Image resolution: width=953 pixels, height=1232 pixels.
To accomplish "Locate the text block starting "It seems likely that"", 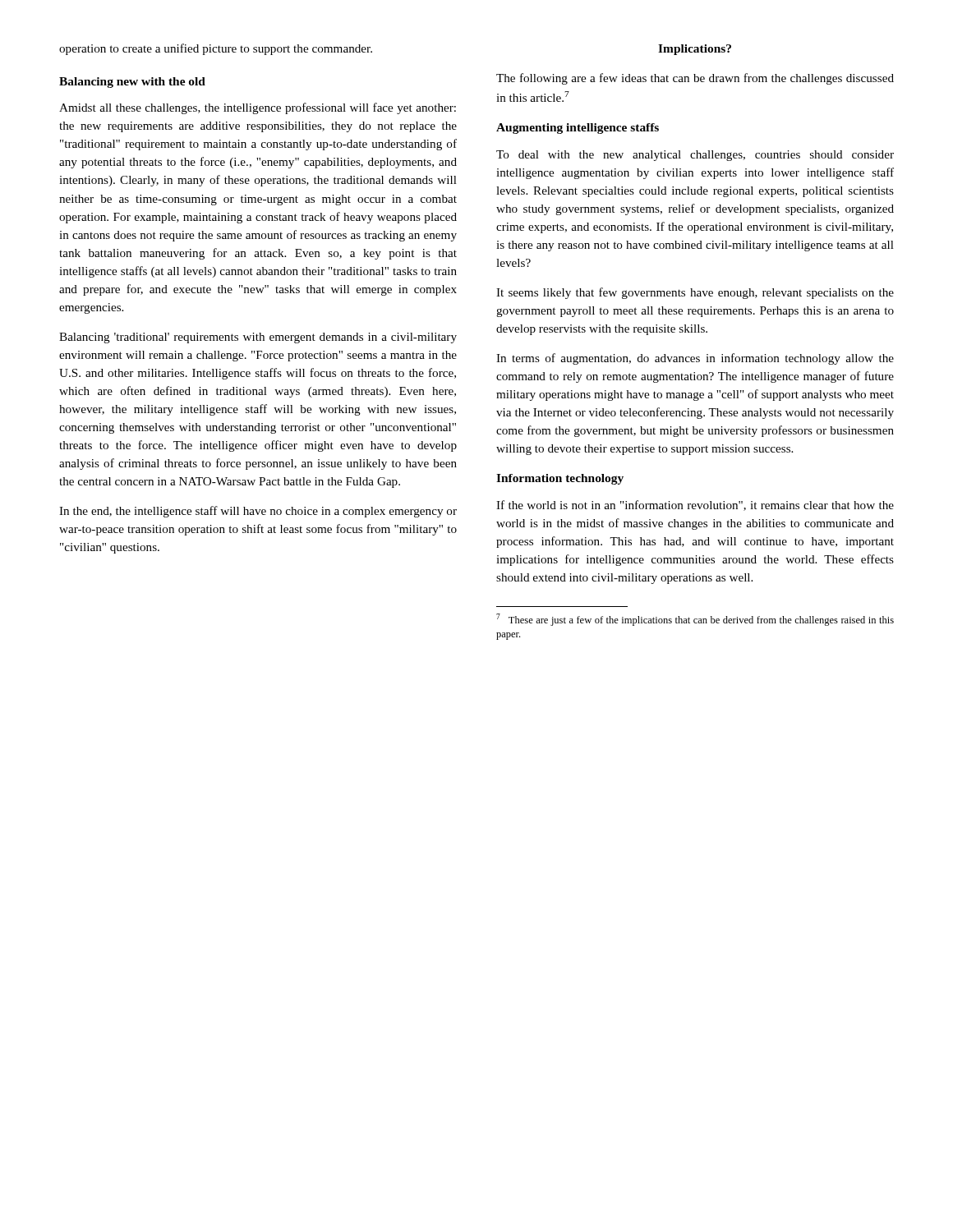I will 695,310.
